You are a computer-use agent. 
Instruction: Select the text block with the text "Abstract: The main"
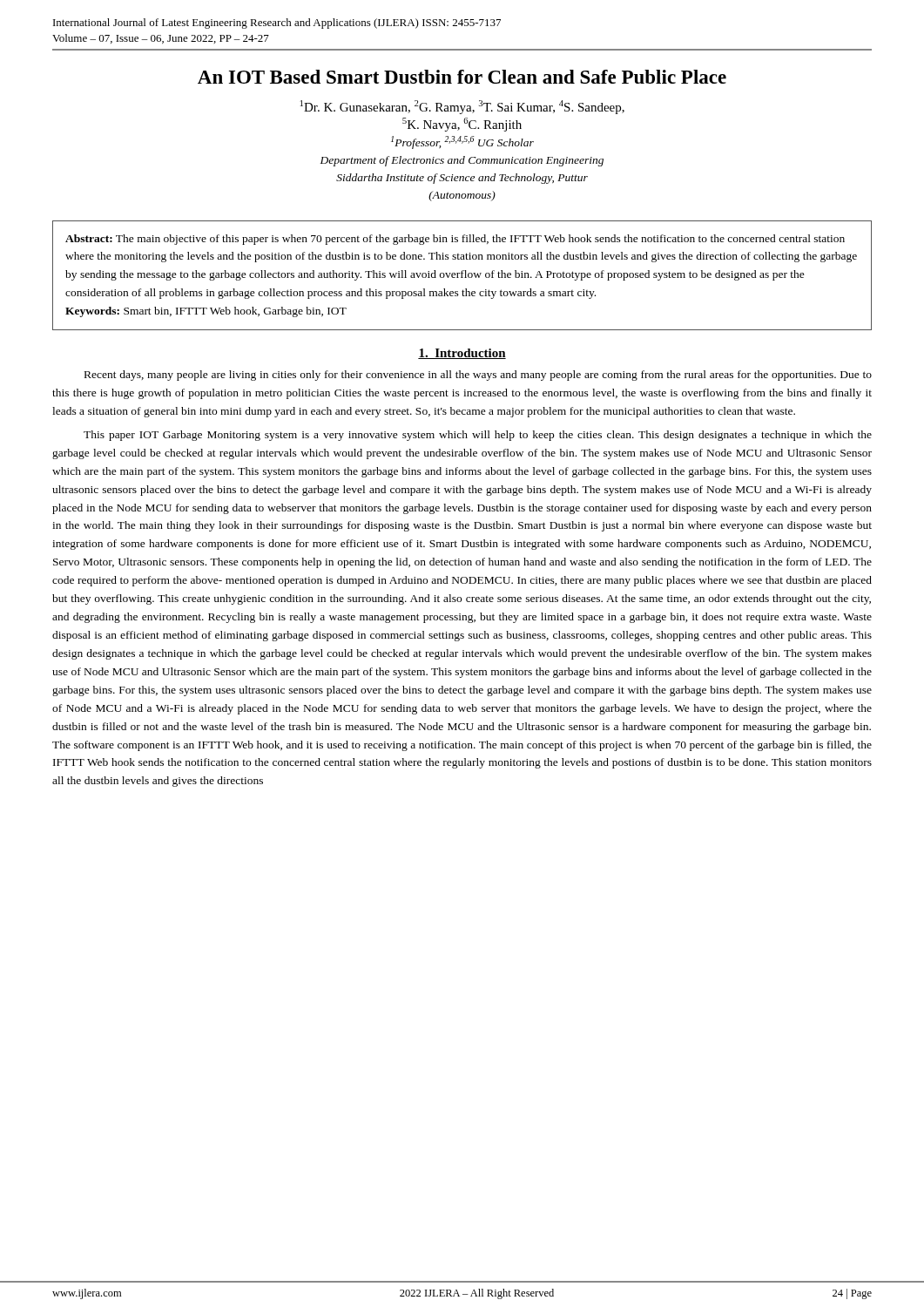461,274
